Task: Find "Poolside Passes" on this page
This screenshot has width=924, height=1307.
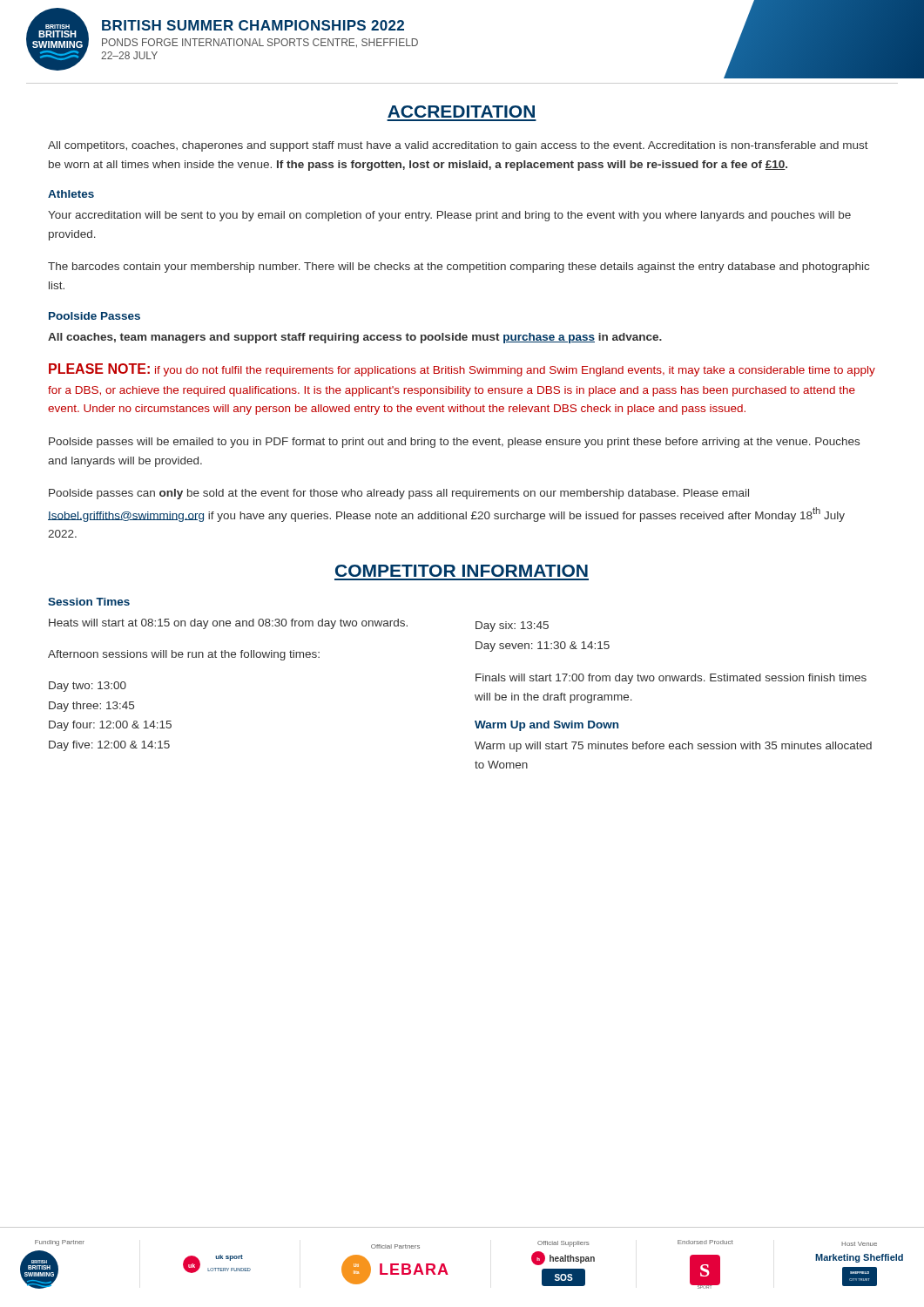Action: (94, 316)
